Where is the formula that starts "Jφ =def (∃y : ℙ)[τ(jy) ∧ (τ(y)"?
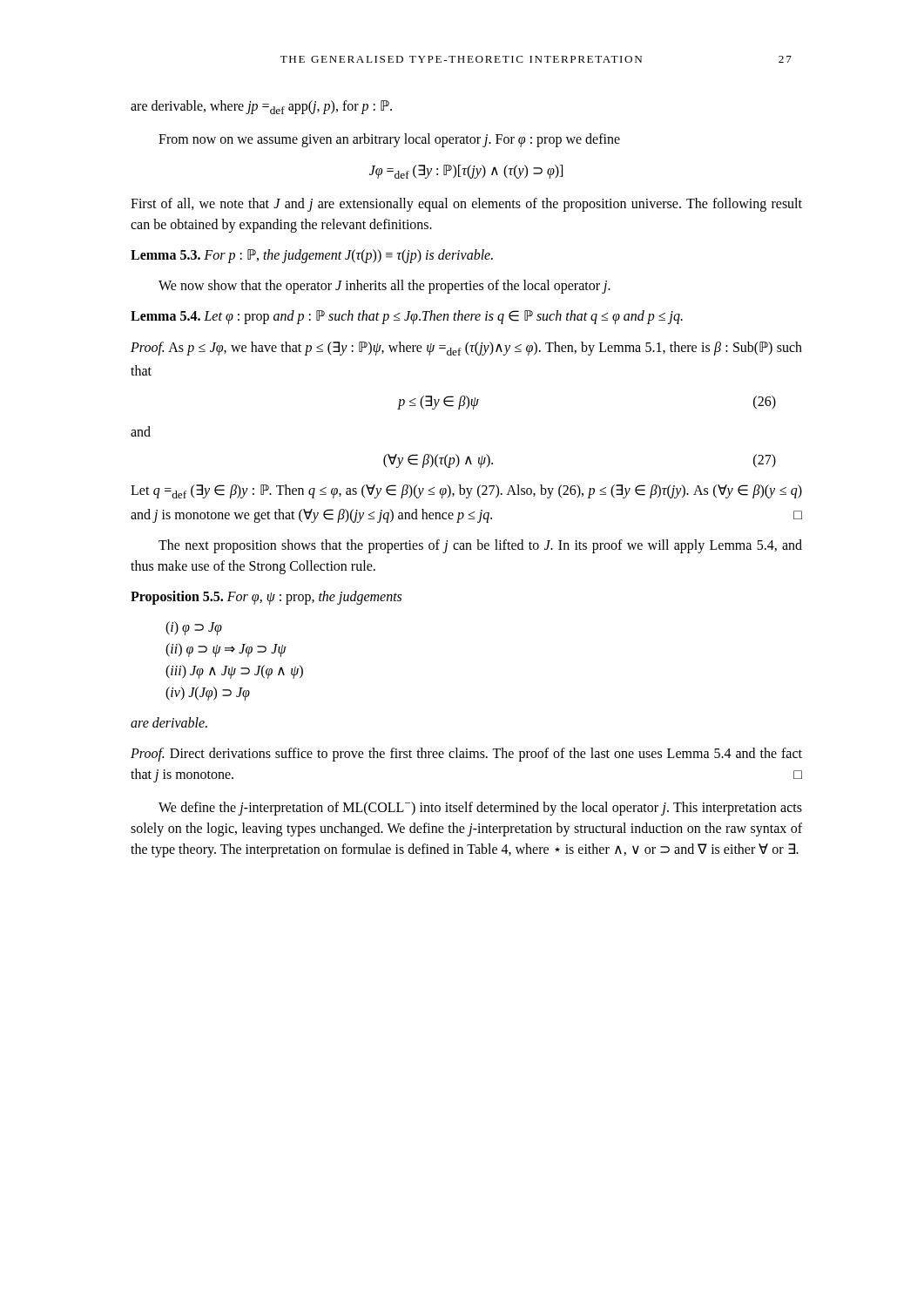924x1307 pixels. tap(466, 172)
